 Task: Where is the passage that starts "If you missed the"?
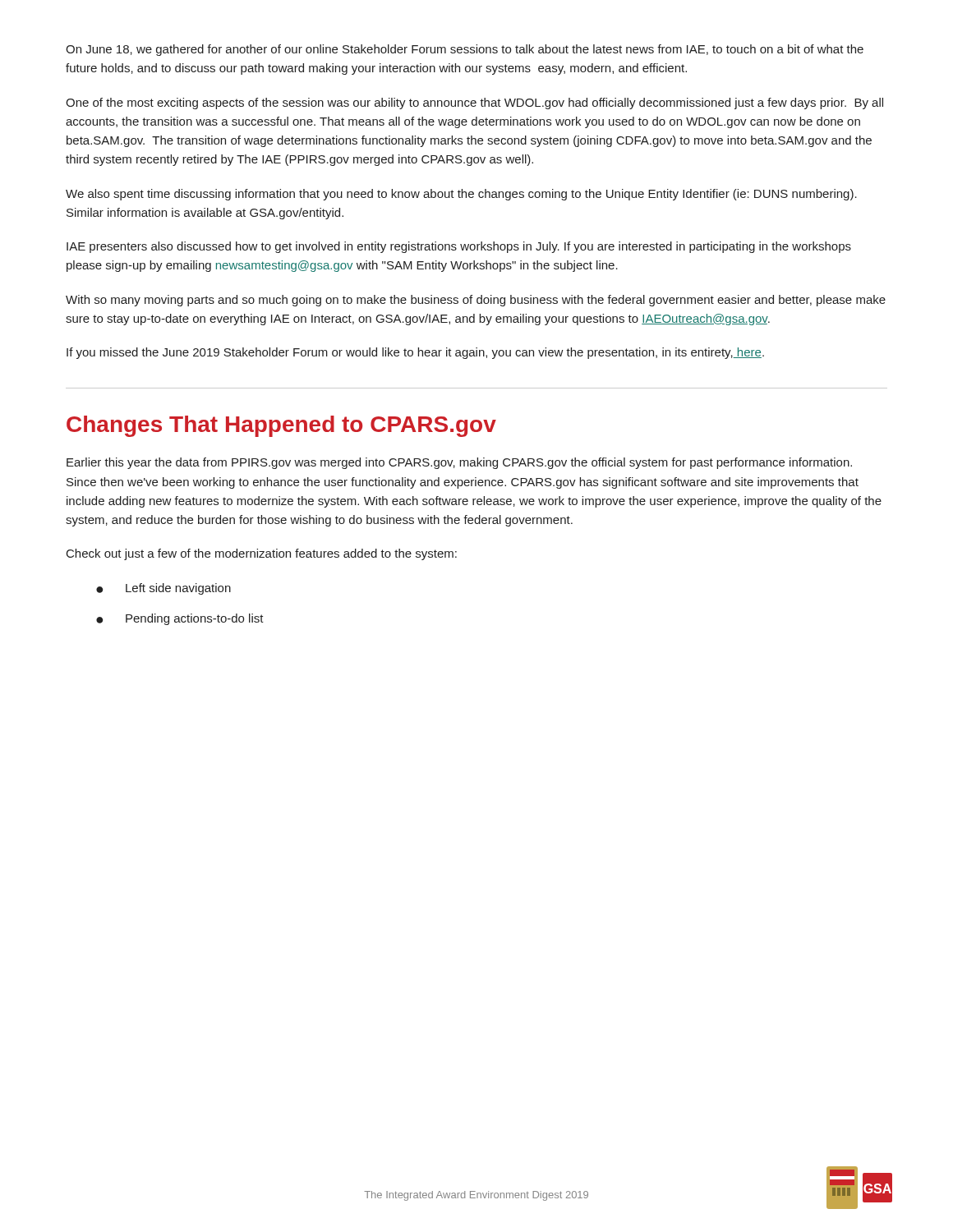coord(415,352)
